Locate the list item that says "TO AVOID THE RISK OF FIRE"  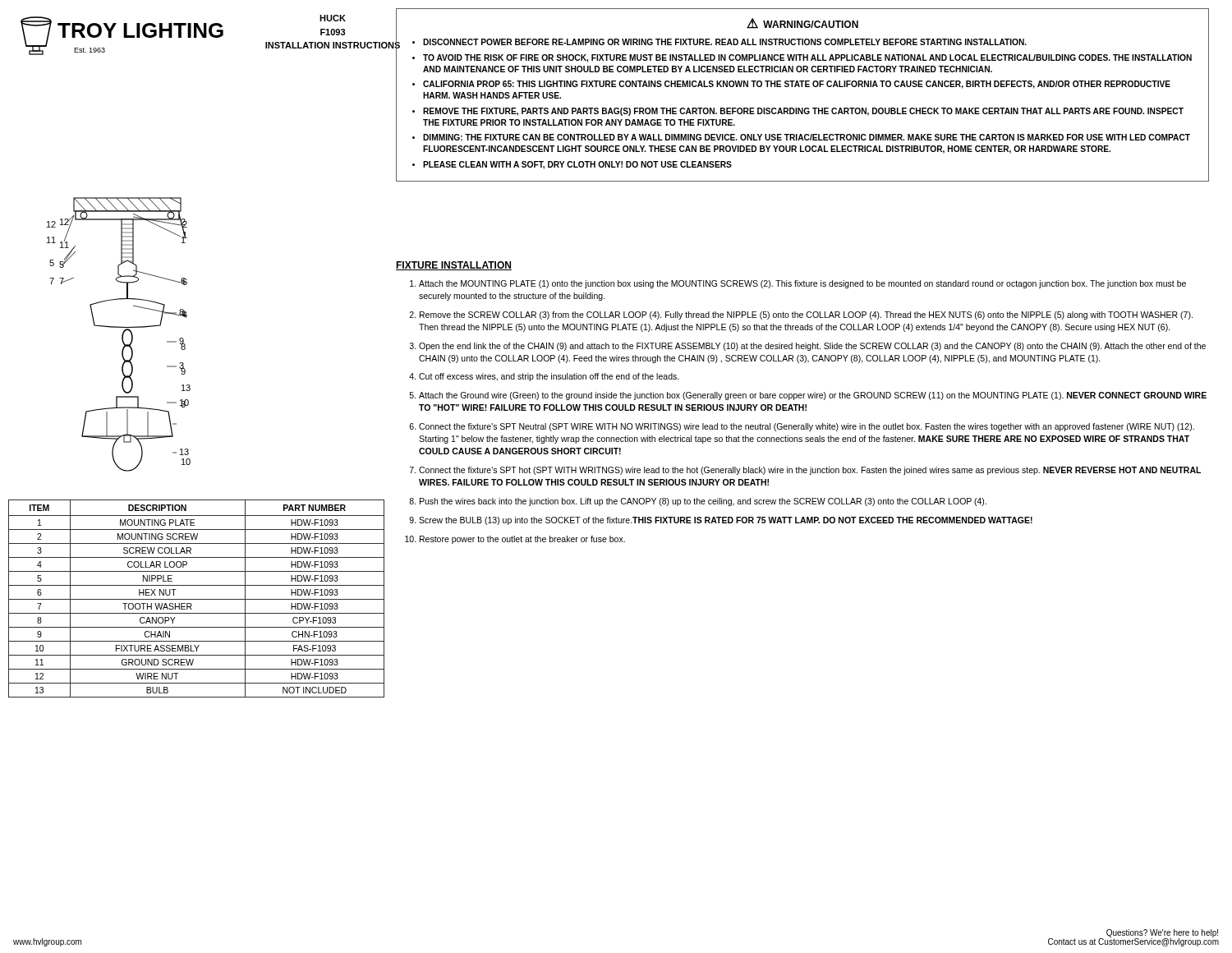click(x=807, y=63)
